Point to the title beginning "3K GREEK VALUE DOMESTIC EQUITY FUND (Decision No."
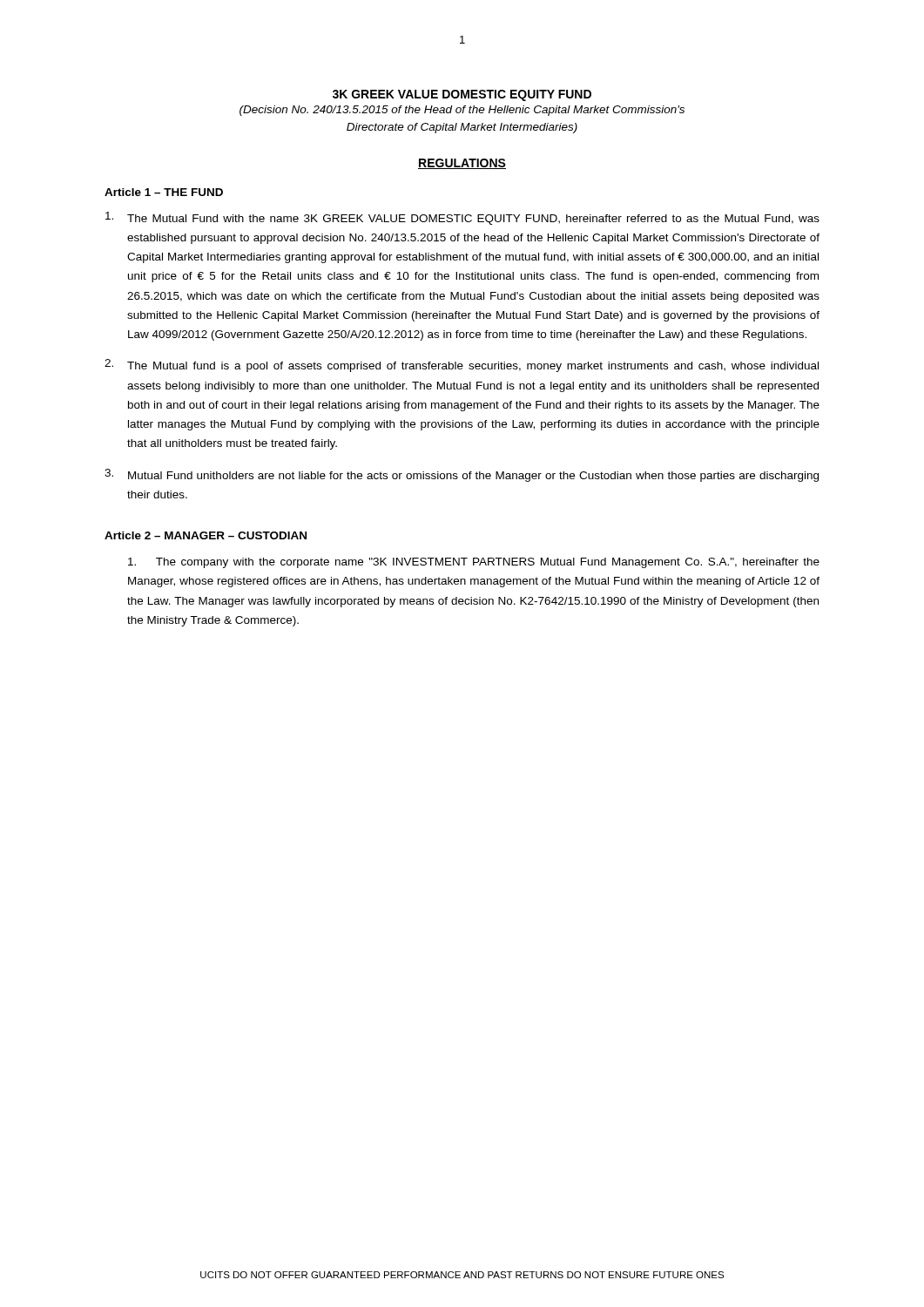 click(x=462, y=112)
